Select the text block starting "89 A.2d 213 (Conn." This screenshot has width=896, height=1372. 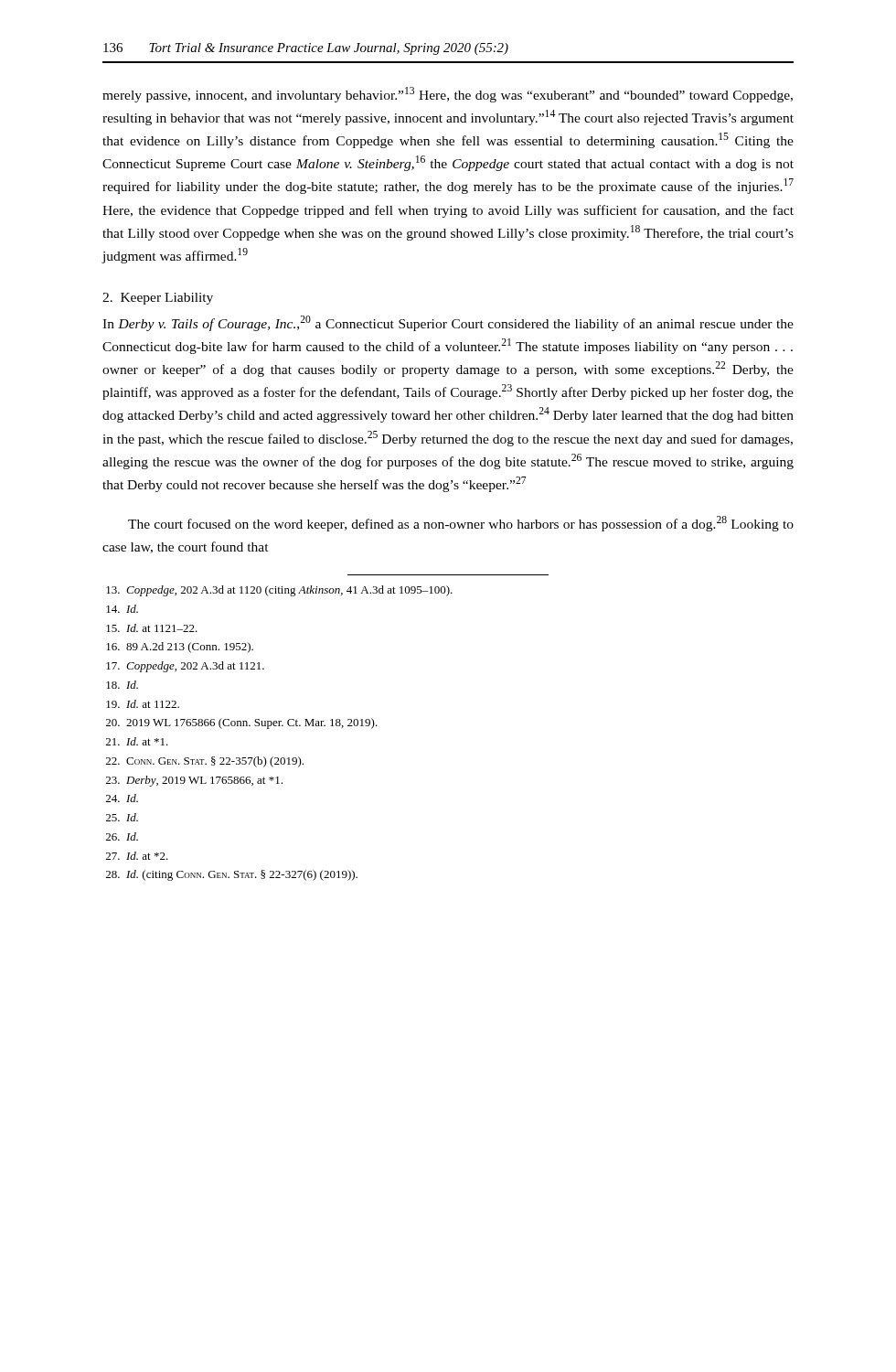[x=178, y=646]
